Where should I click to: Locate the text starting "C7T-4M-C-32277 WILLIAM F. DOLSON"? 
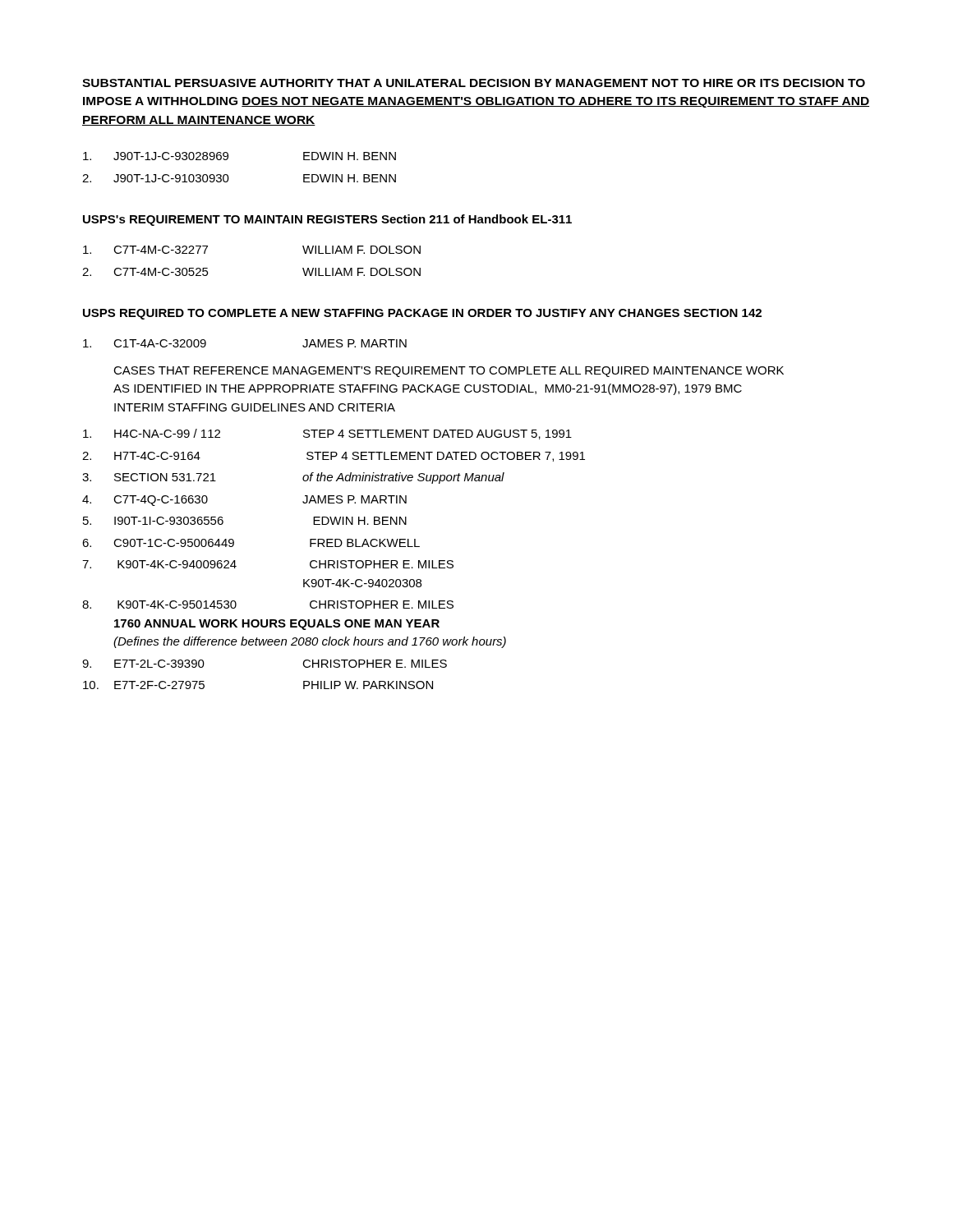166,247
